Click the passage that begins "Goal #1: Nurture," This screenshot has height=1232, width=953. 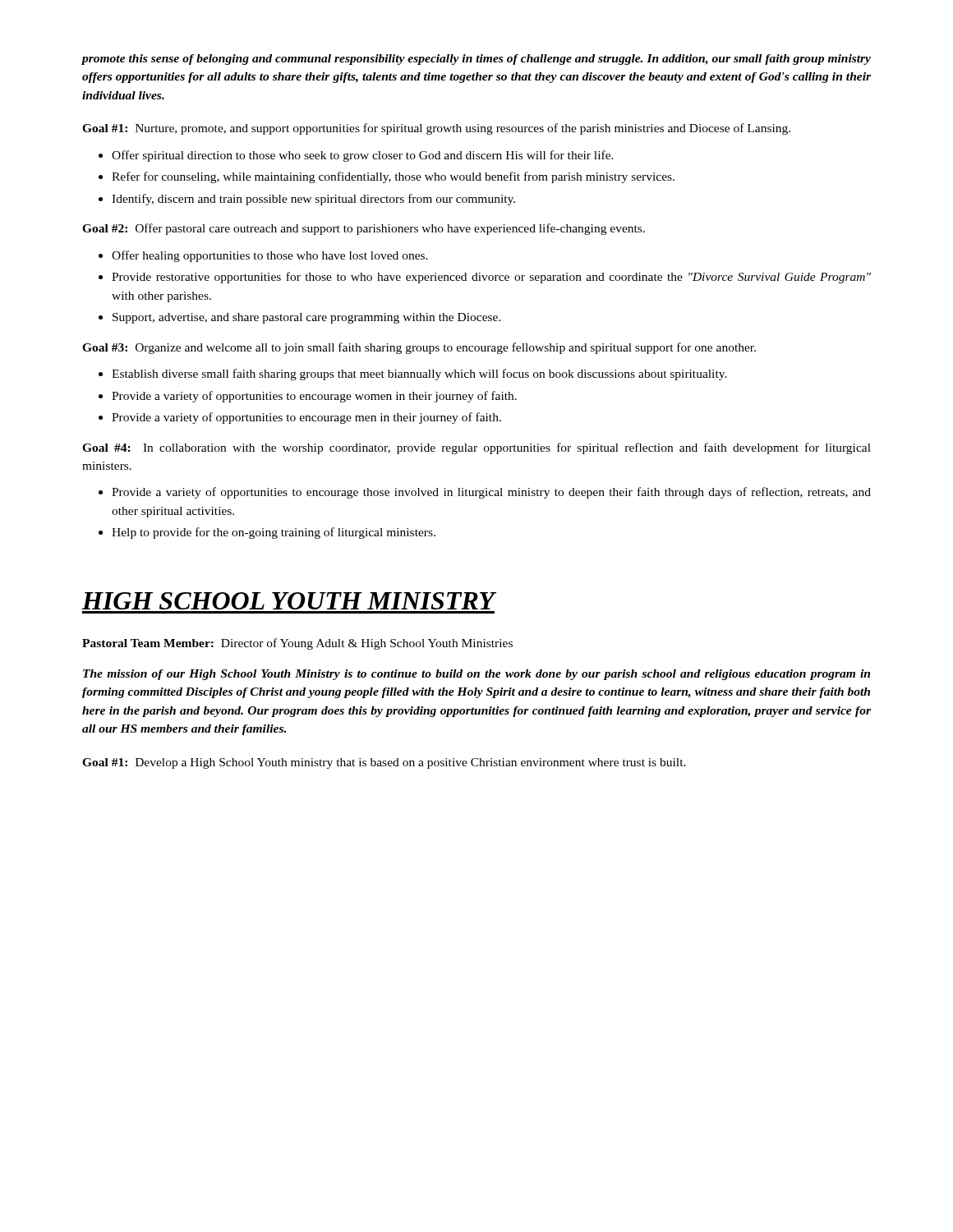pyautogui.click(x=437, y=128)
